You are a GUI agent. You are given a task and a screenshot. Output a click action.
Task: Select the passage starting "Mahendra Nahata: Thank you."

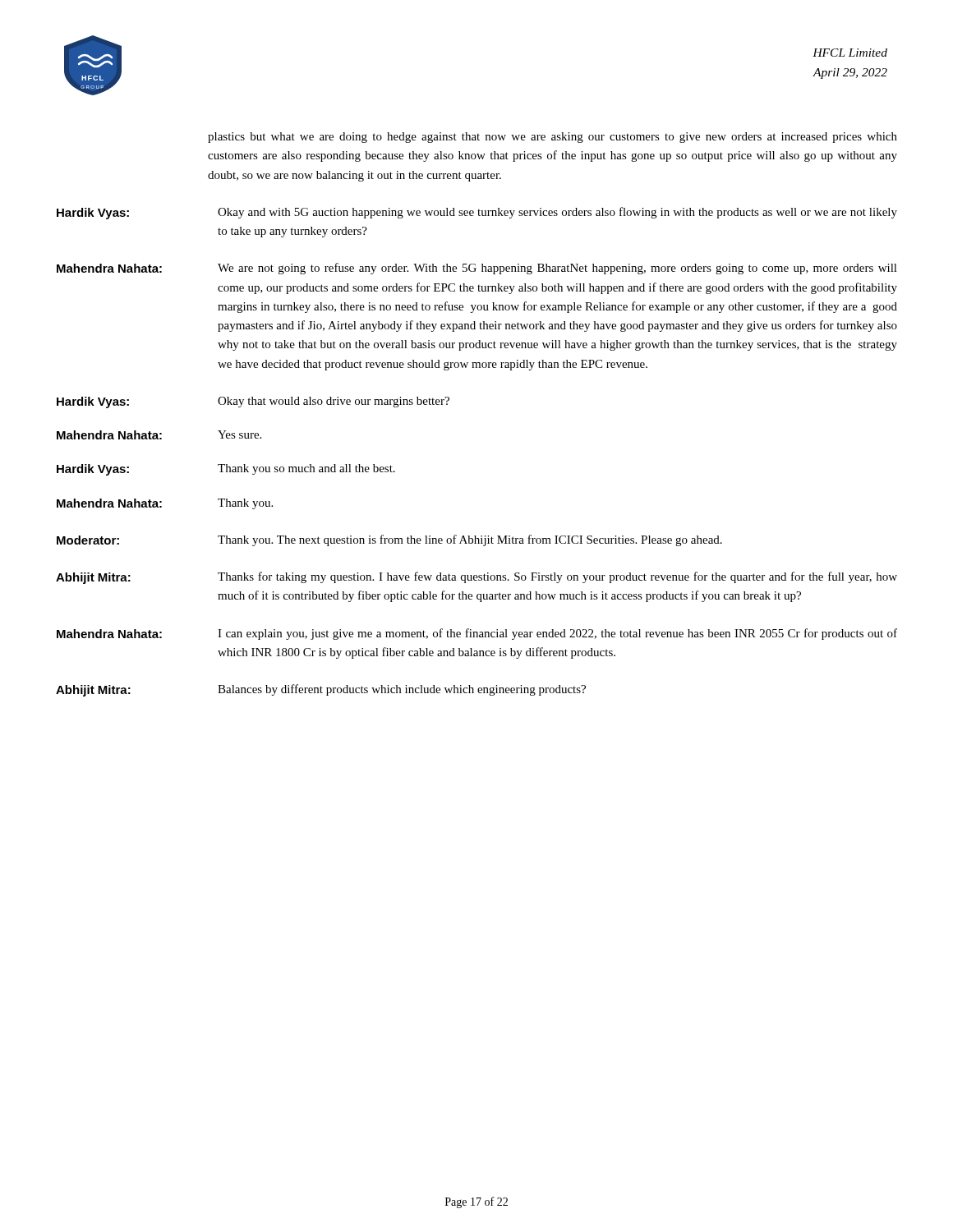[109, 504]
